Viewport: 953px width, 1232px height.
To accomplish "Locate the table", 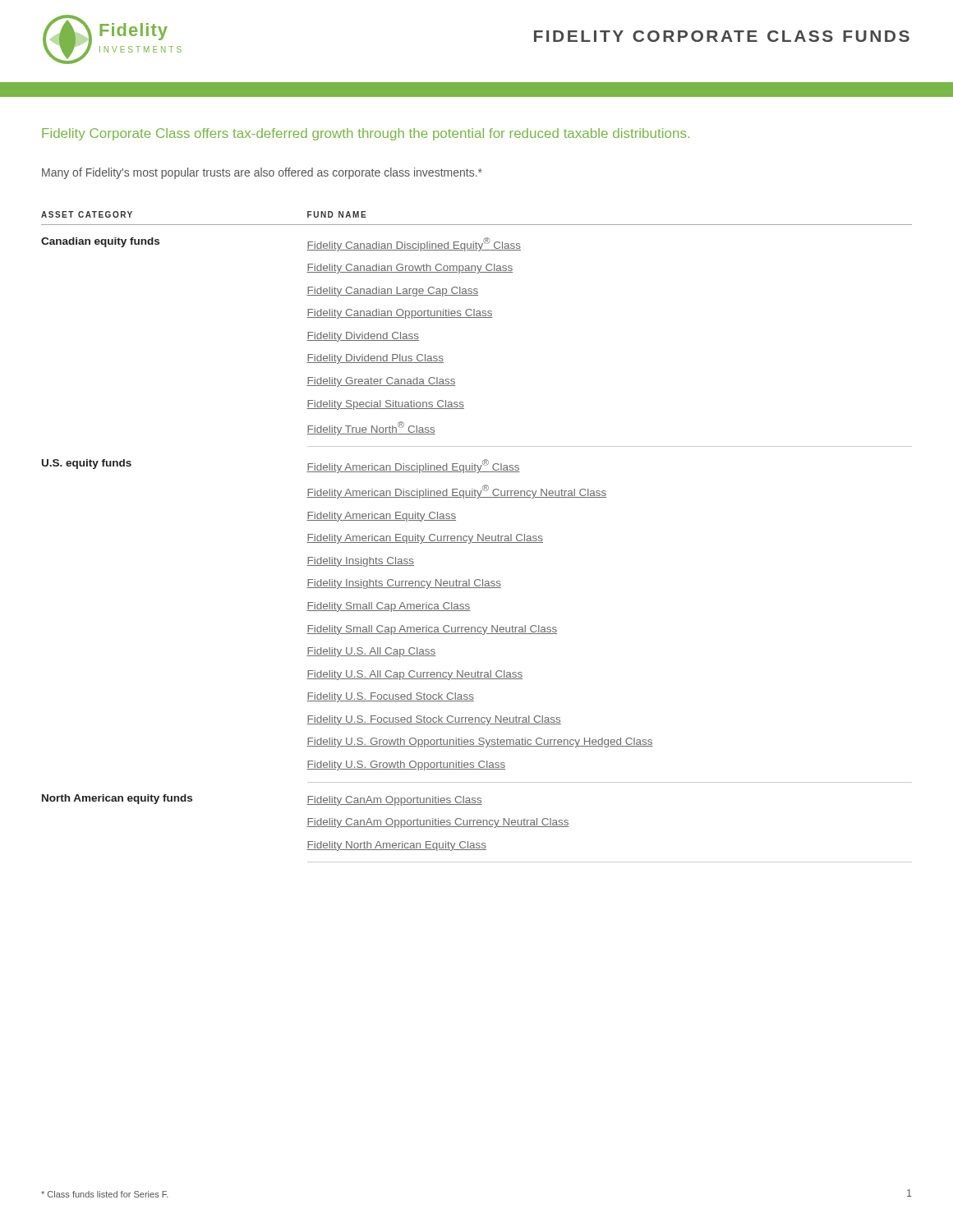I will click(x=476, y=534).
